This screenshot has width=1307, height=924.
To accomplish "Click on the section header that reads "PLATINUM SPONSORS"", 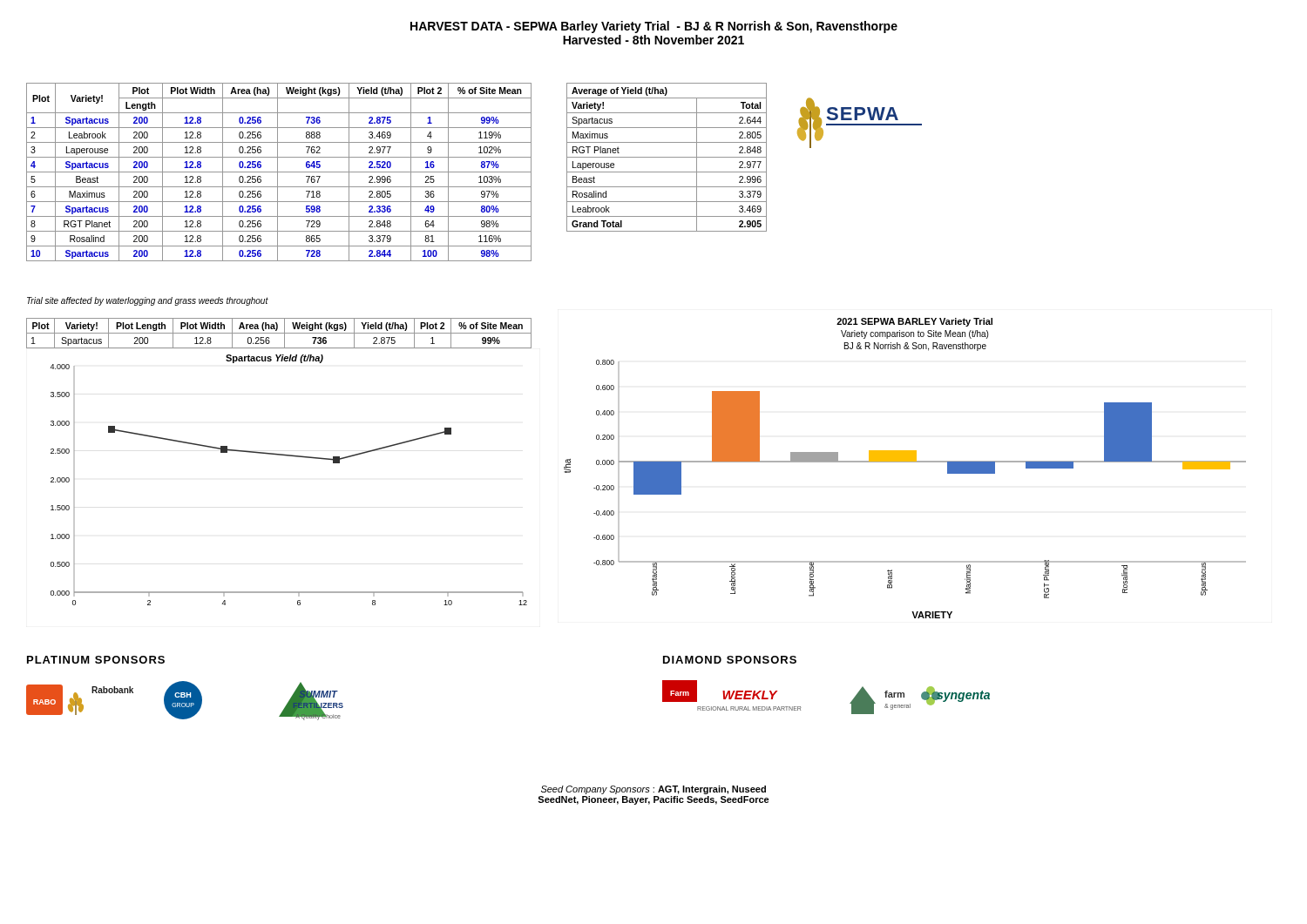I will tap(96, 660).
